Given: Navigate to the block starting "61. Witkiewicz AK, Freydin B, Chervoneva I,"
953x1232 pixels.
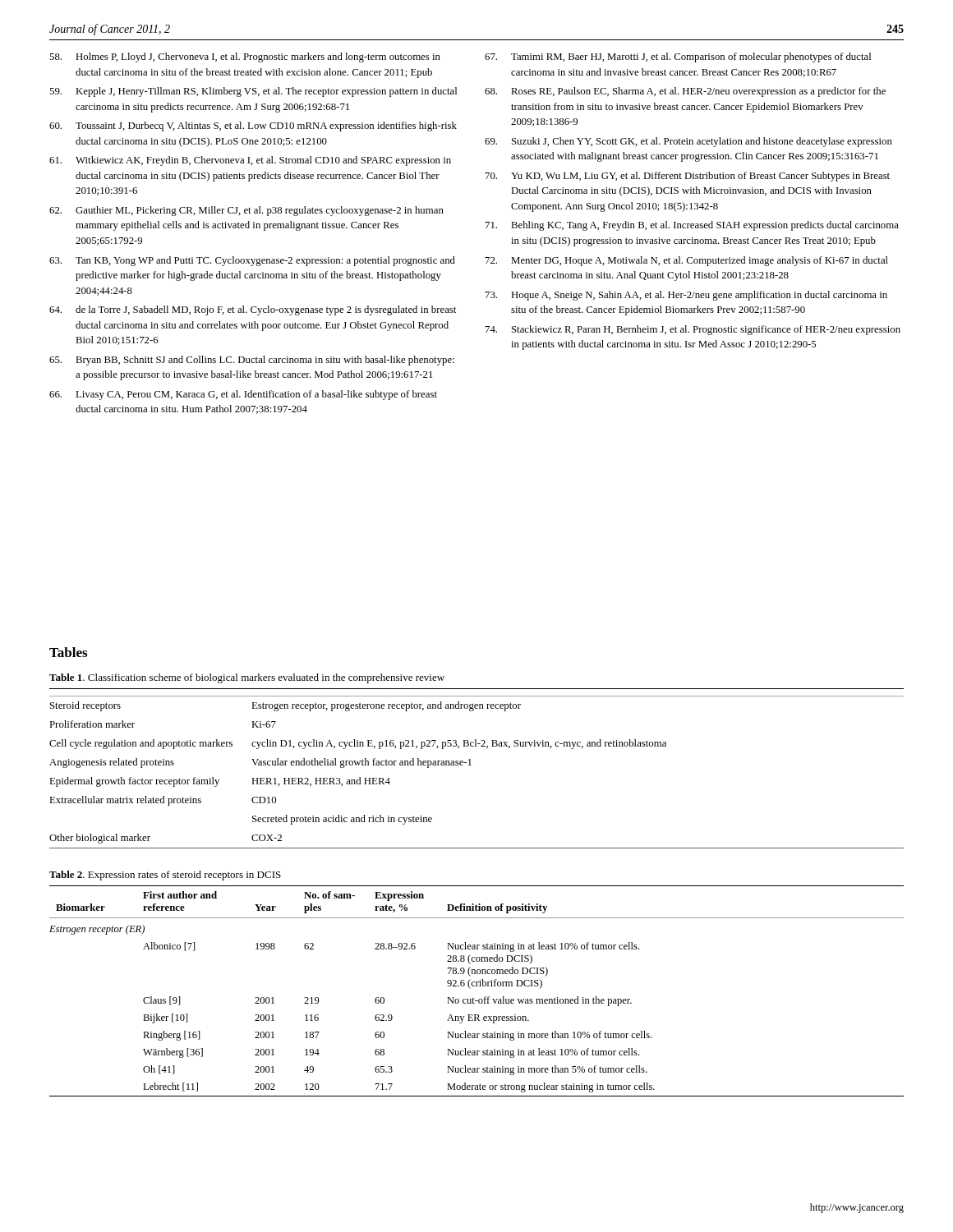Looking at the screenshot, I should coord(255,176).
